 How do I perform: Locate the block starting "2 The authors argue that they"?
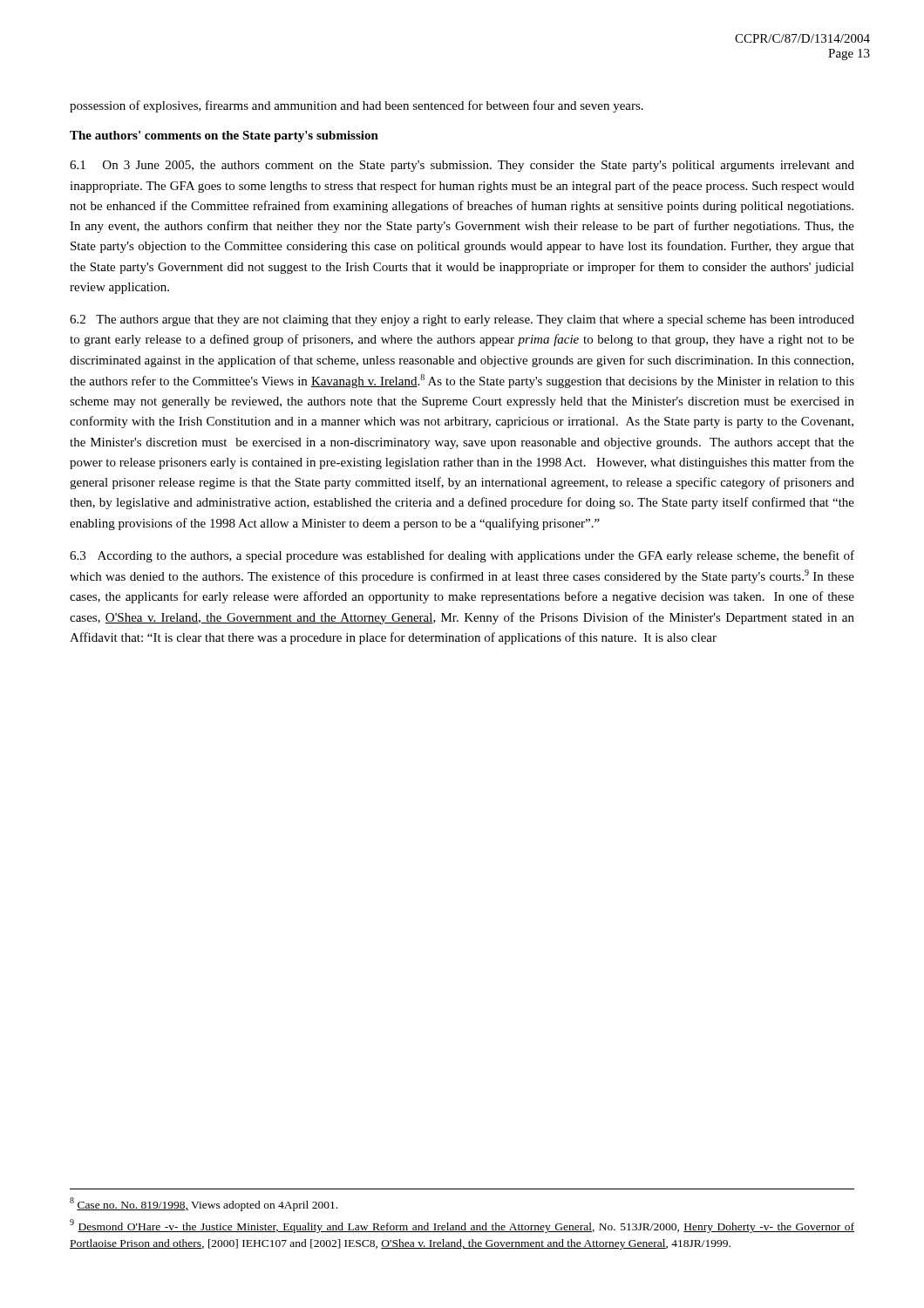[462, 422]
